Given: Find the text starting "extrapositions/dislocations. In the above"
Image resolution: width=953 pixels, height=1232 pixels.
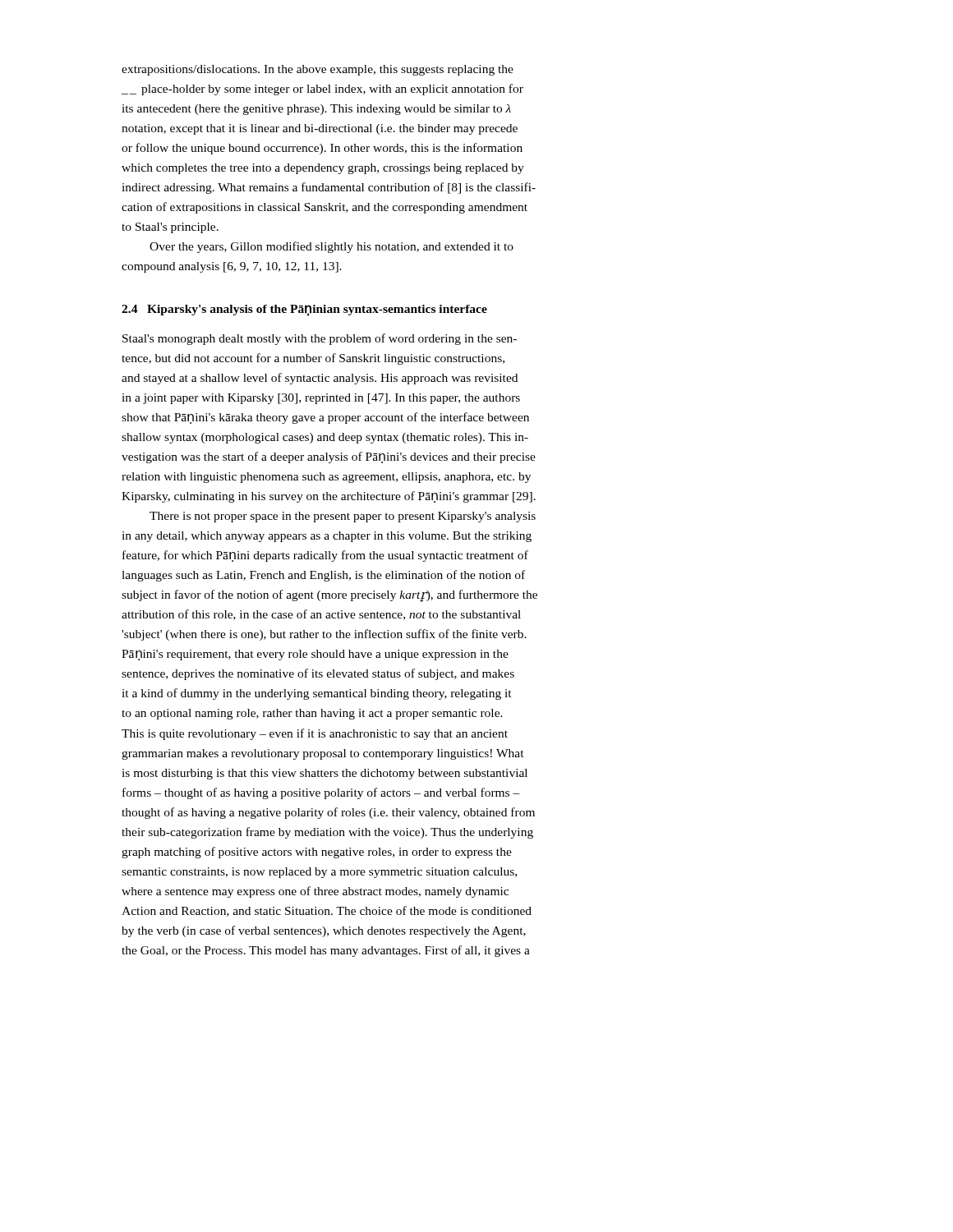Looking at the screenshot, I should [x=476, y=168].
